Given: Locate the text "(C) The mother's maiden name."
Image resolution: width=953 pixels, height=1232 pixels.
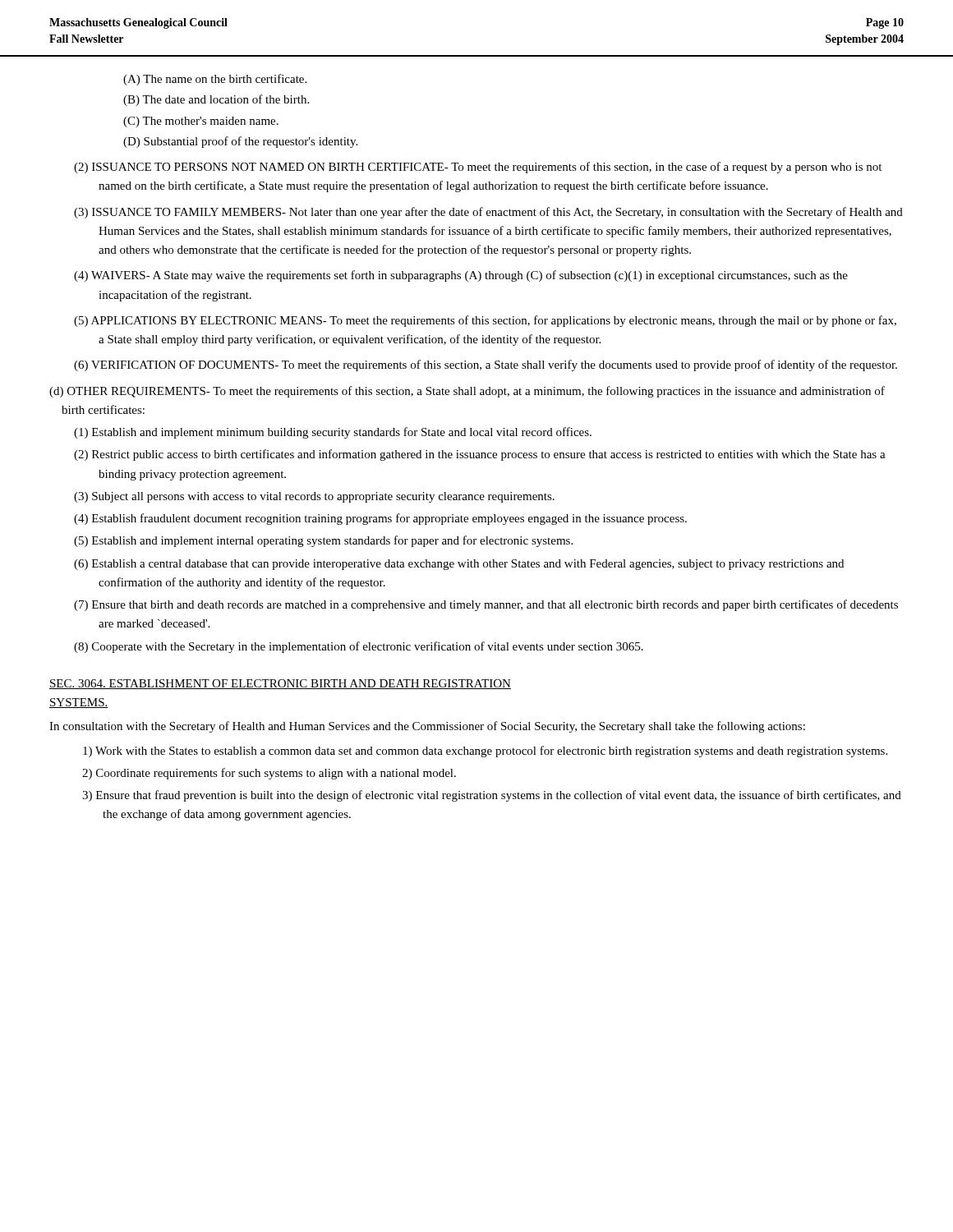Looking at the screenshot, I should [201, 120].
